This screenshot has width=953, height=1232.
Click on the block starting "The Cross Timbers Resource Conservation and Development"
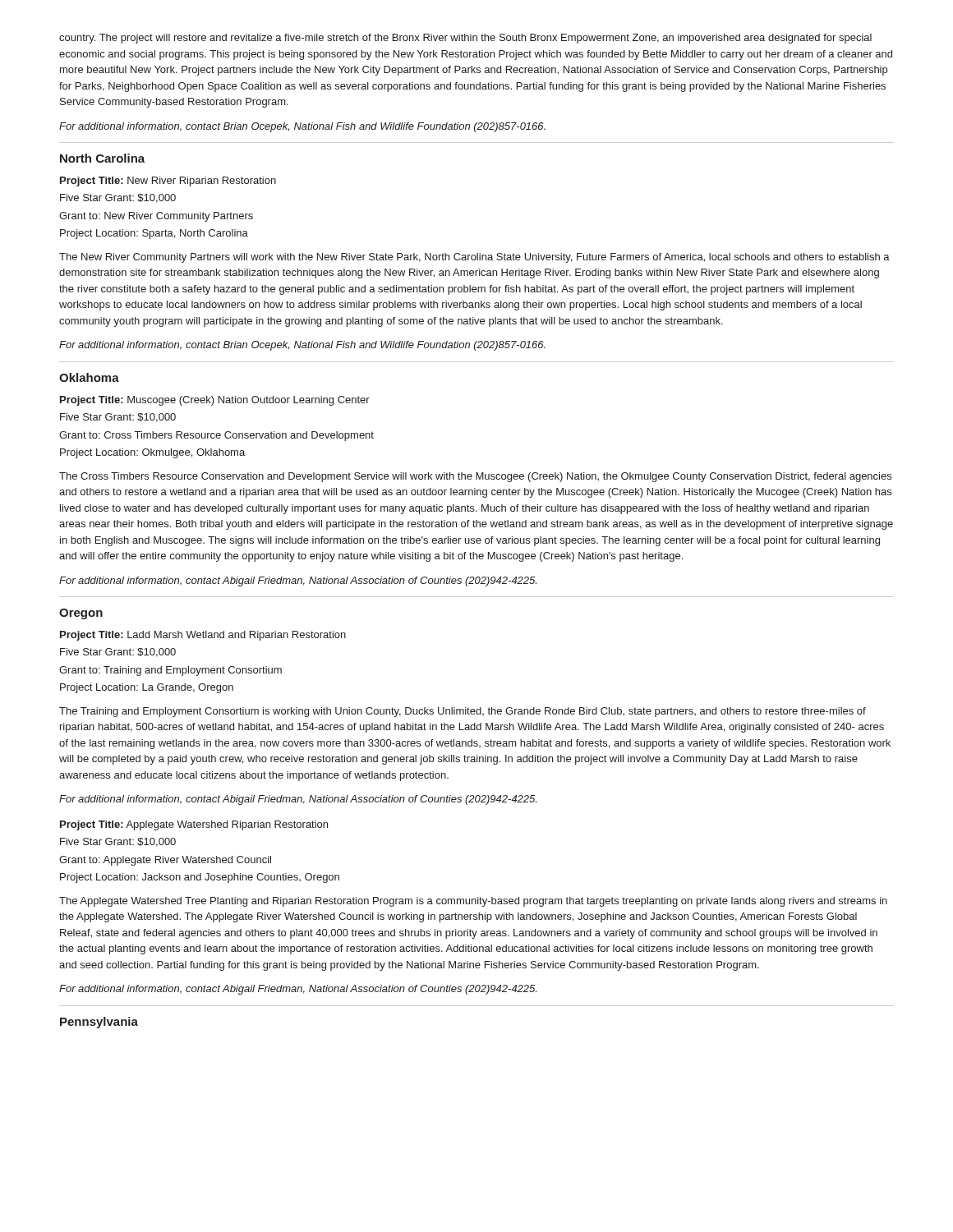476,516
